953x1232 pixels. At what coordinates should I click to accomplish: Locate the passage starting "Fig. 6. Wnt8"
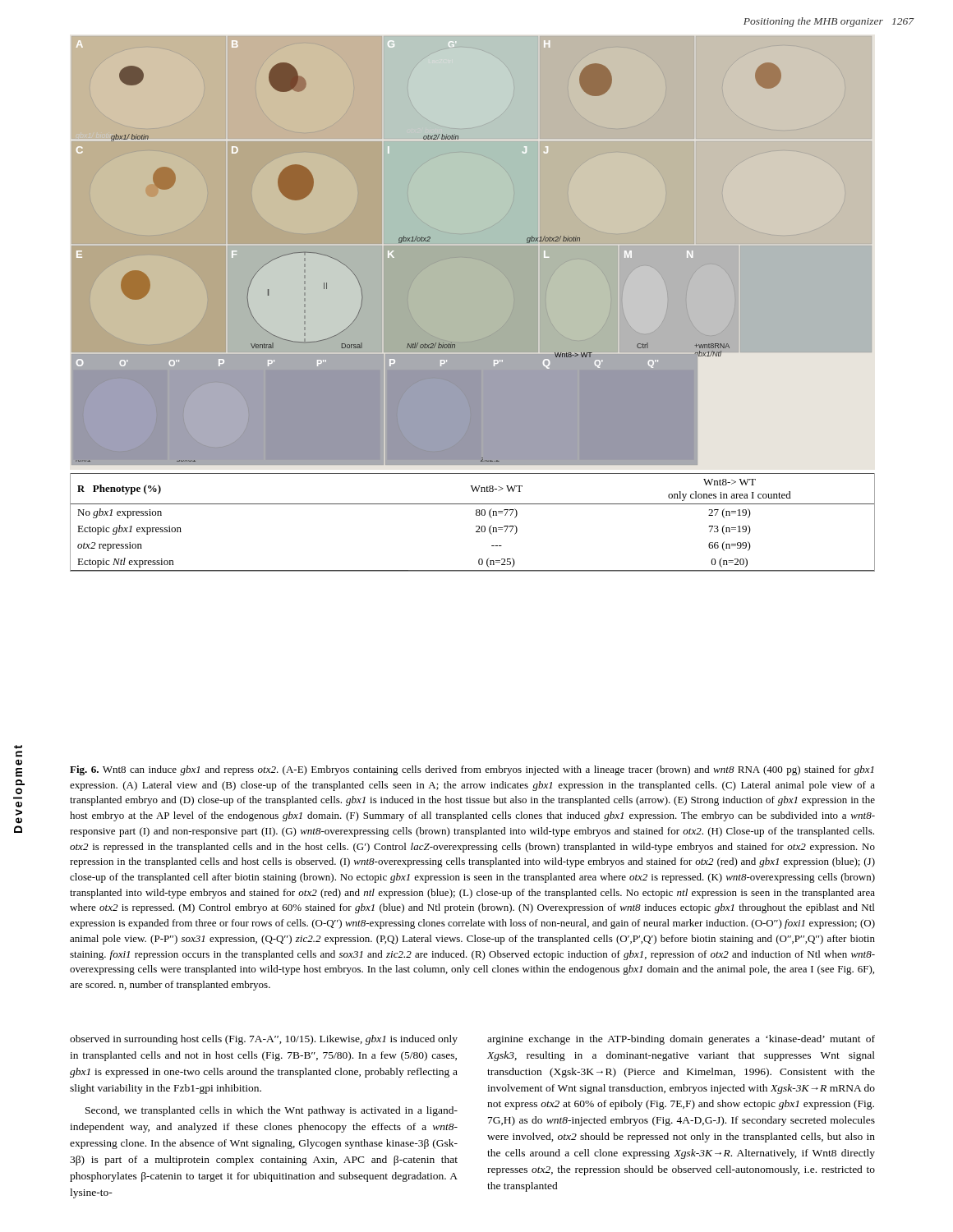pyautogui.click(x=472, y=877)
